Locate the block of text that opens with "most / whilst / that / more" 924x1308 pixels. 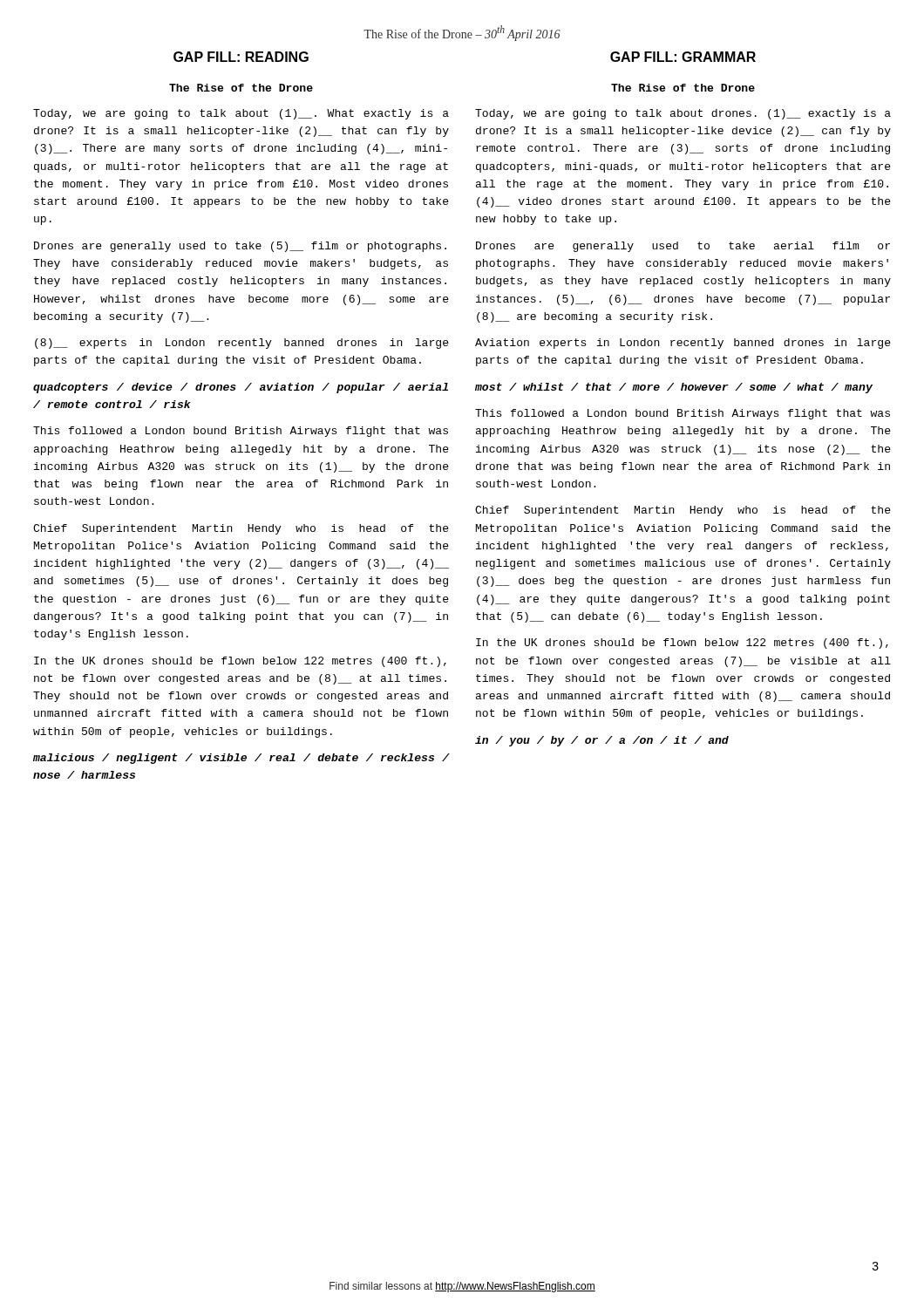click(674, 387)
